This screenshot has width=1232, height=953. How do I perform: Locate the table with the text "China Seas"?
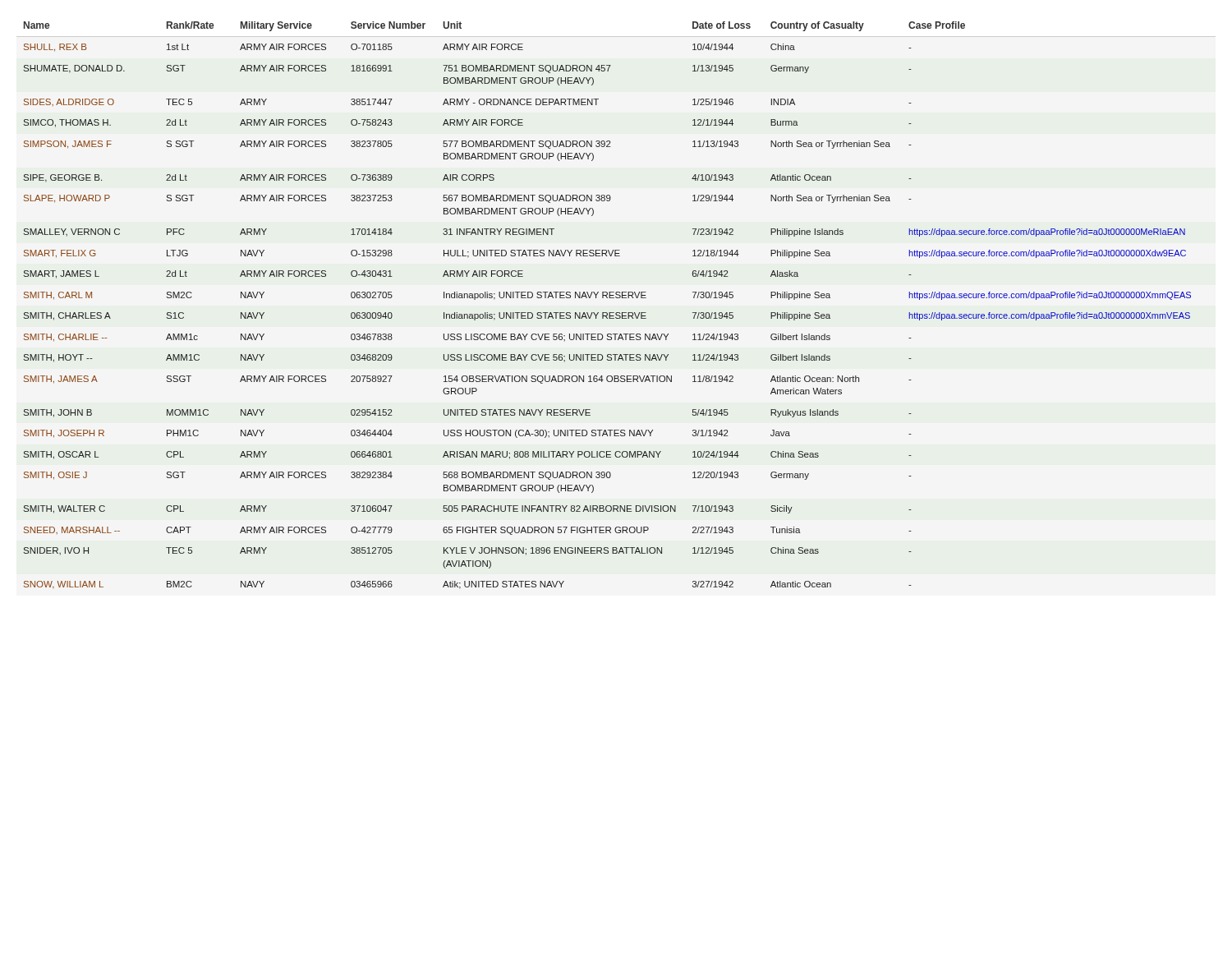pyautogui.click(x=616, y=305)
